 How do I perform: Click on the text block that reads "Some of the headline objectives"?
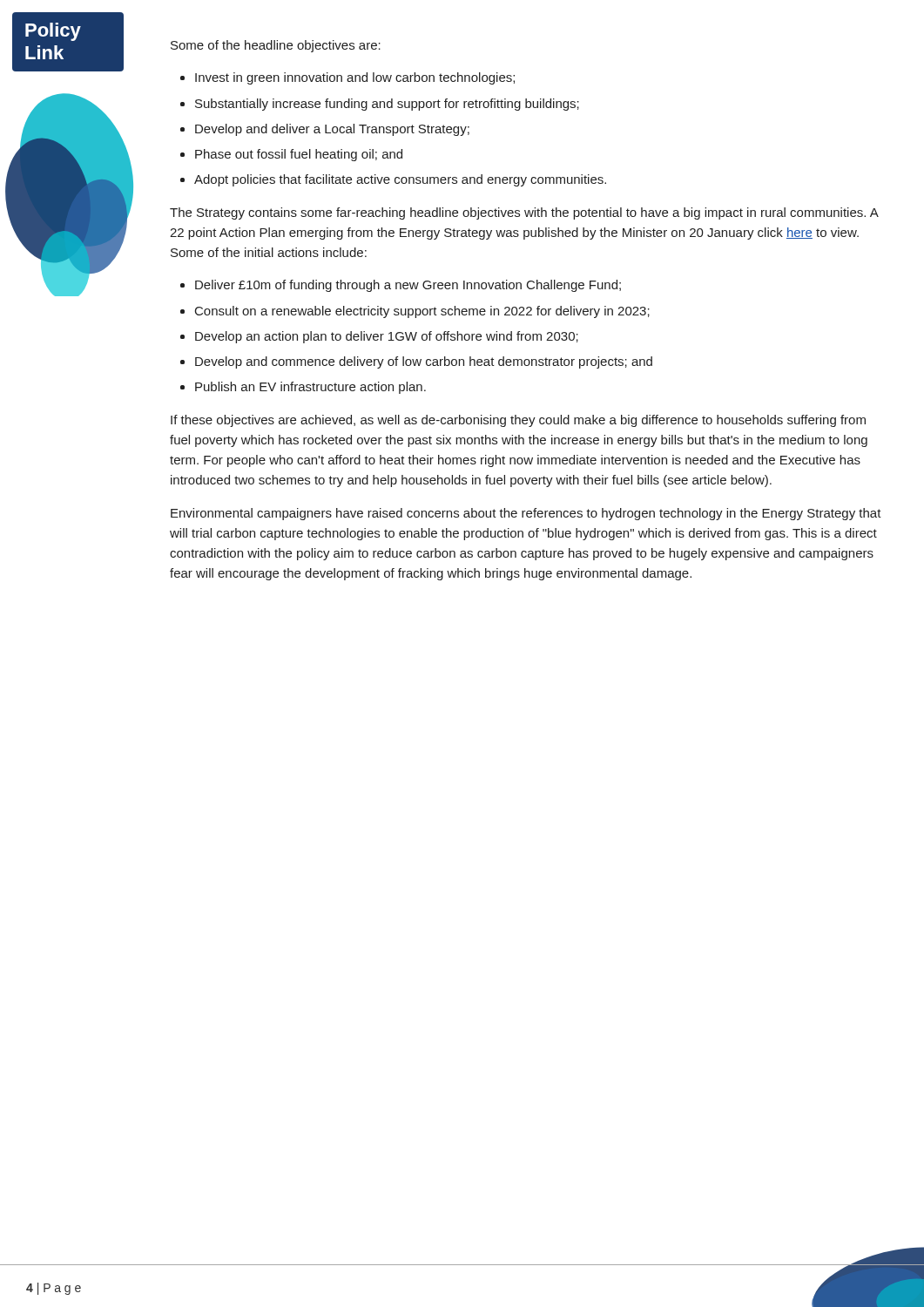click(x=276, y=46)
